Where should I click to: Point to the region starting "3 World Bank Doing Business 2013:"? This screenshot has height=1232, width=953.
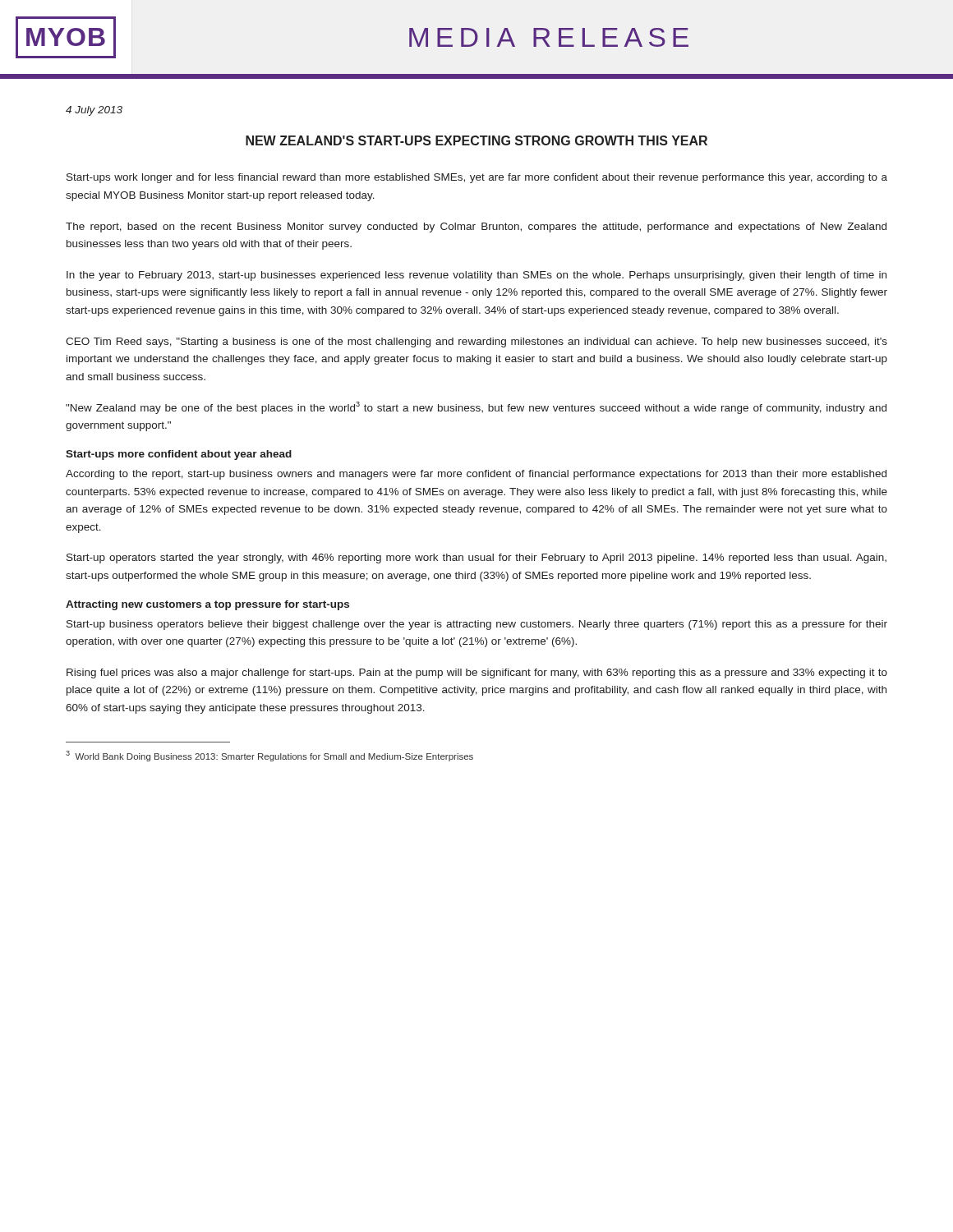coord(270,755)
